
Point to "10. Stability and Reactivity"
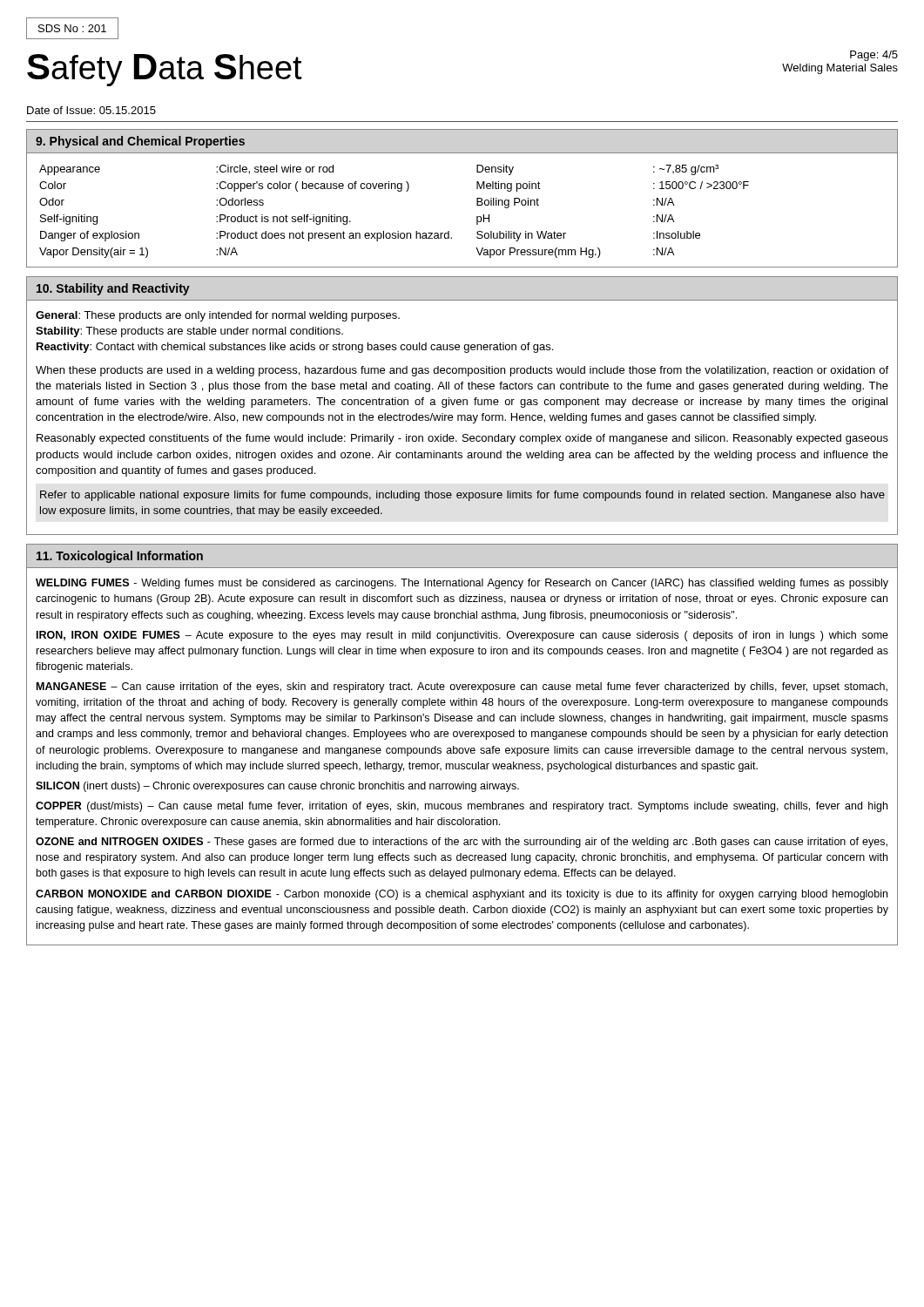[113, 288]
